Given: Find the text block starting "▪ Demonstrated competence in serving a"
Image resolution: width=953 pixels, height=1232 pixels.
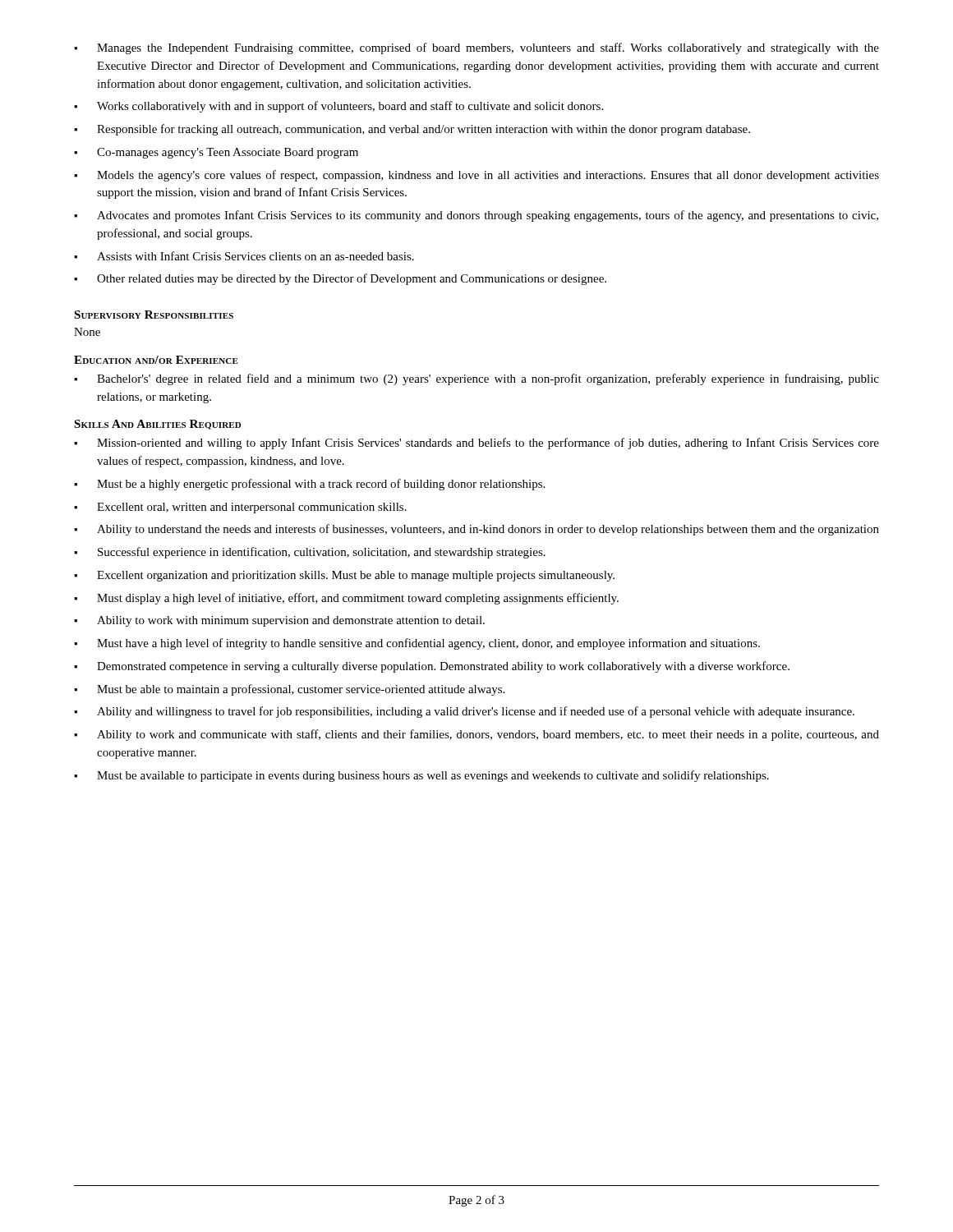Looking at the screenshot, I should click(x=476, y=667).
